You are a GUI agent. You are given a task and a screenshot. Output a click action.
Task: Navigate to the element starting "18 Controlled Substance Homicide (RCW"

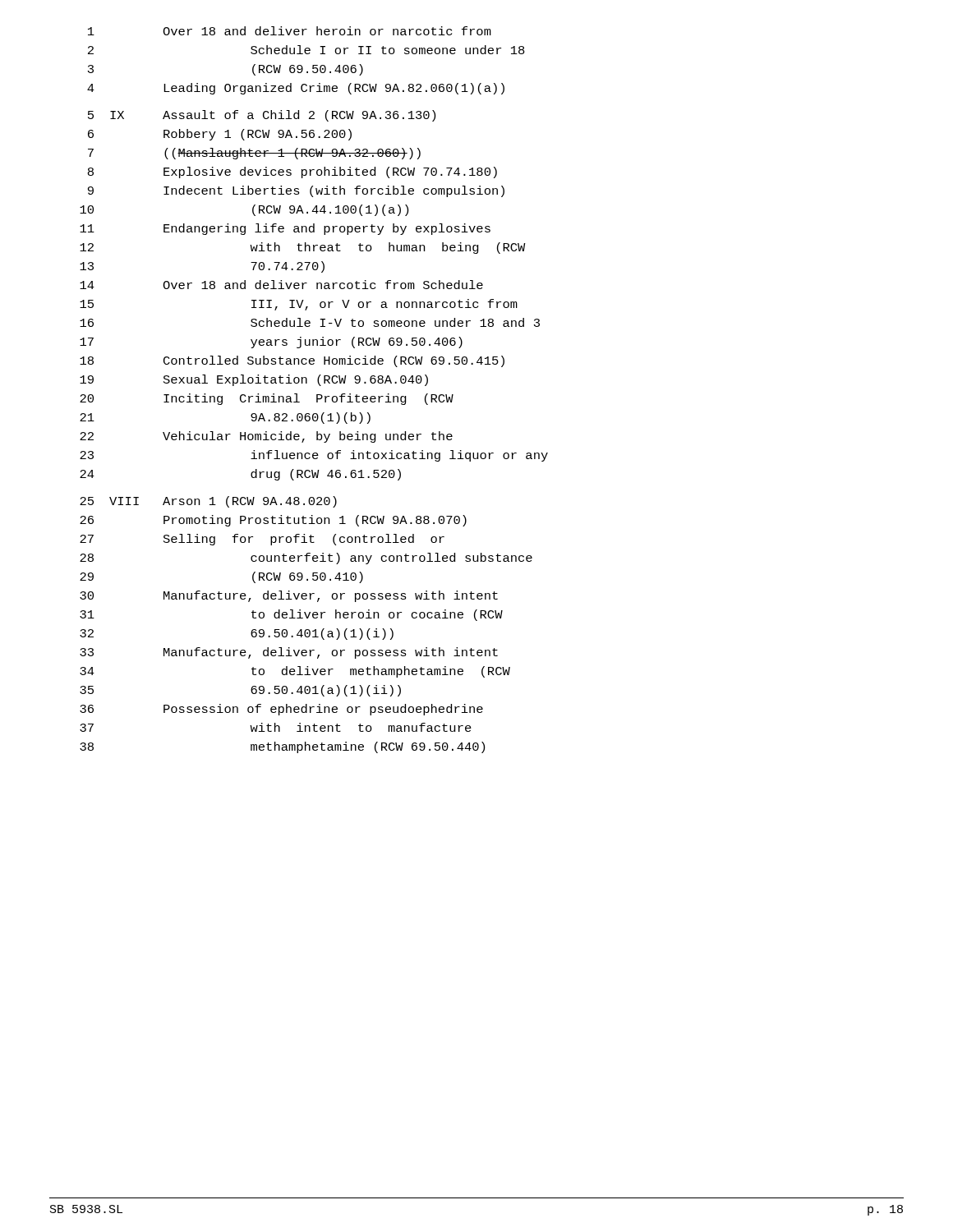tap(476, 361)
